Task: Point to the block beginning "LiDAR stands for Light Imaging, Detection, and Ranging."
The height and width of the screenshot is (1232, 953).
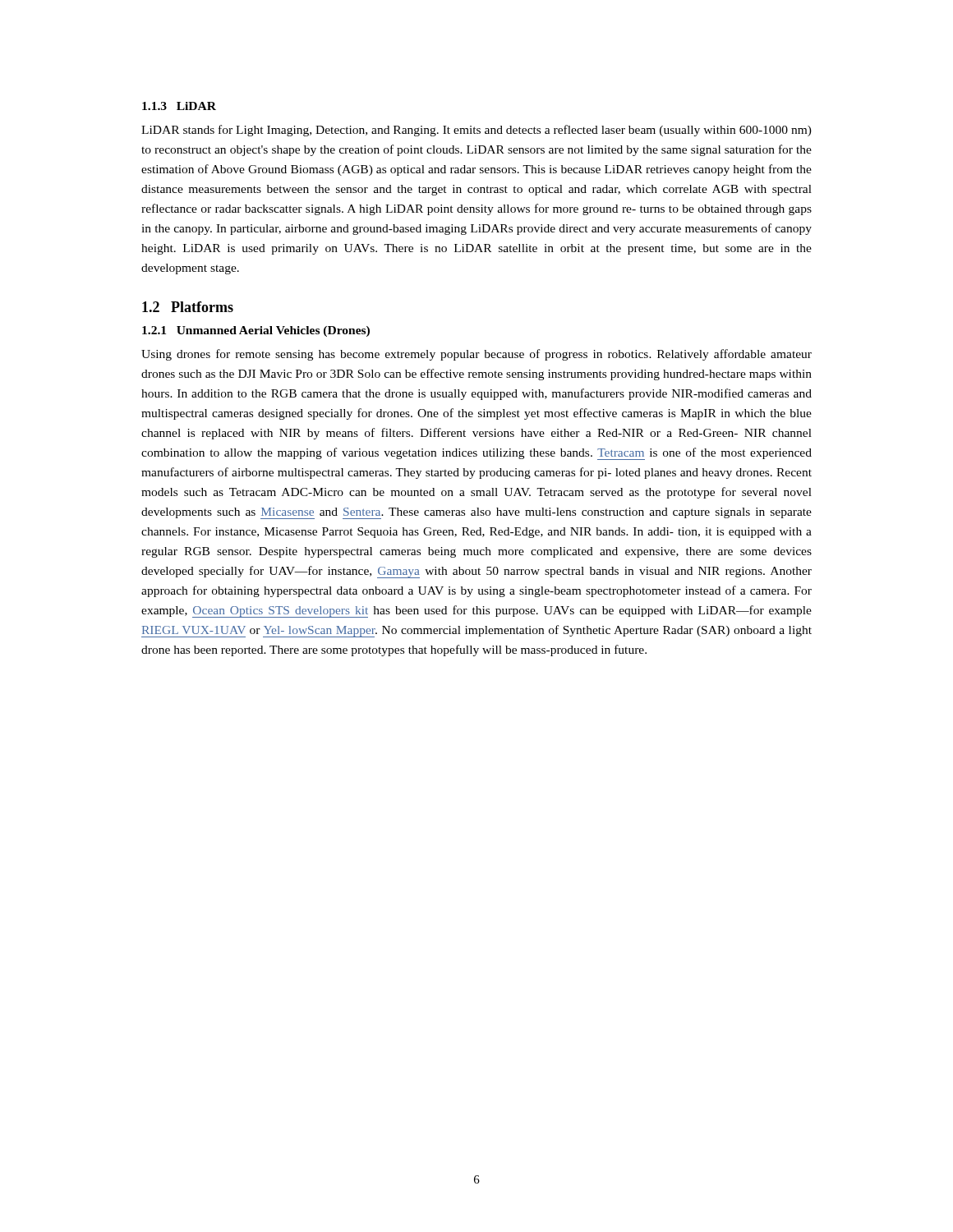Action: 476,199
